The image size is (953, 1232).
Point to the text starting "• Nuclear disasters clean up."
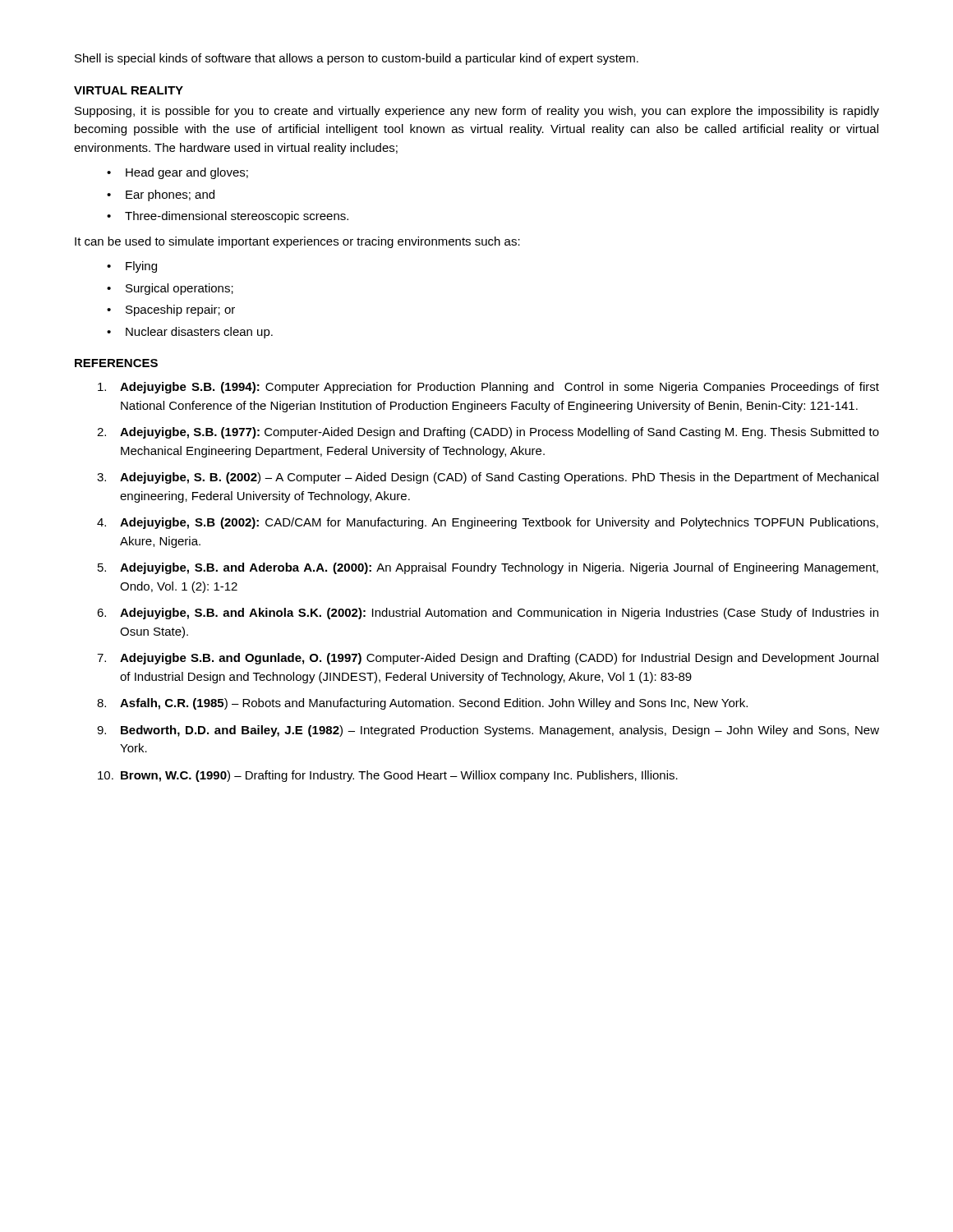190,332
